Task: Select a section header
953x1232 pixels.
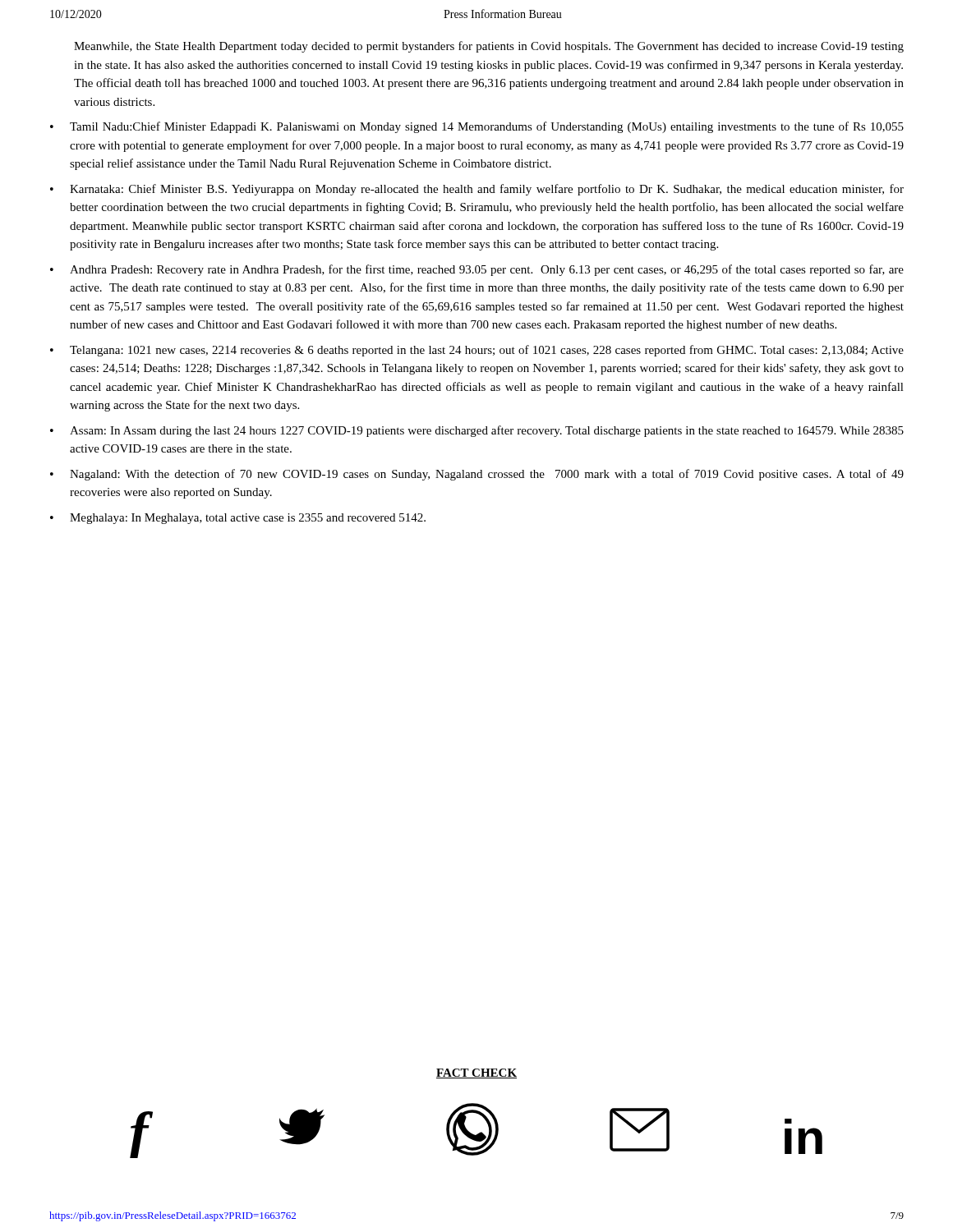Action: click(x=476, y=1073)
